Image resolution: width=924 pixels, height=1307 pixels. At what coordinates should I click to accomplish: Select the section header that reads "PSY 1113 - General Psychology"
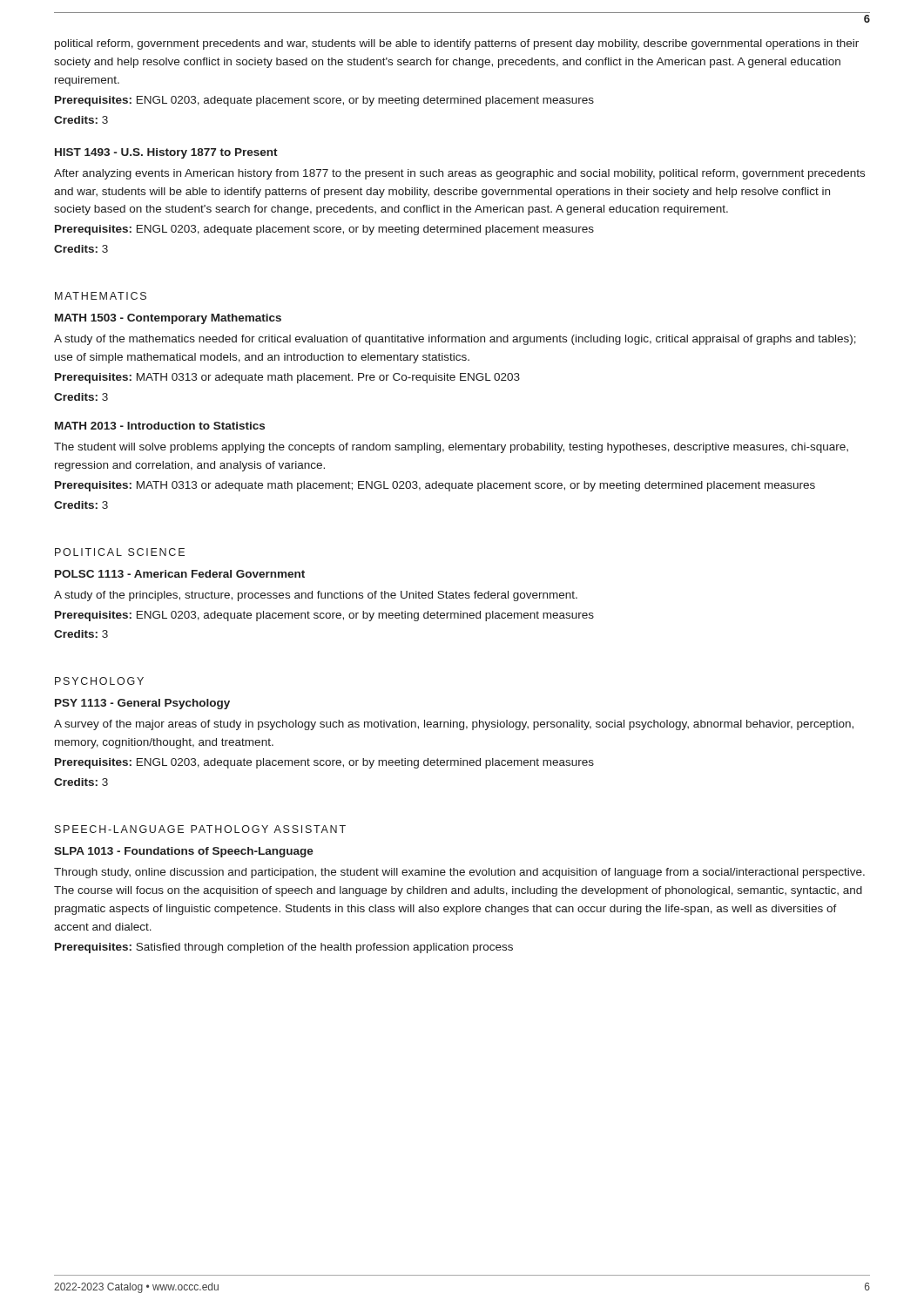point(142,703)
